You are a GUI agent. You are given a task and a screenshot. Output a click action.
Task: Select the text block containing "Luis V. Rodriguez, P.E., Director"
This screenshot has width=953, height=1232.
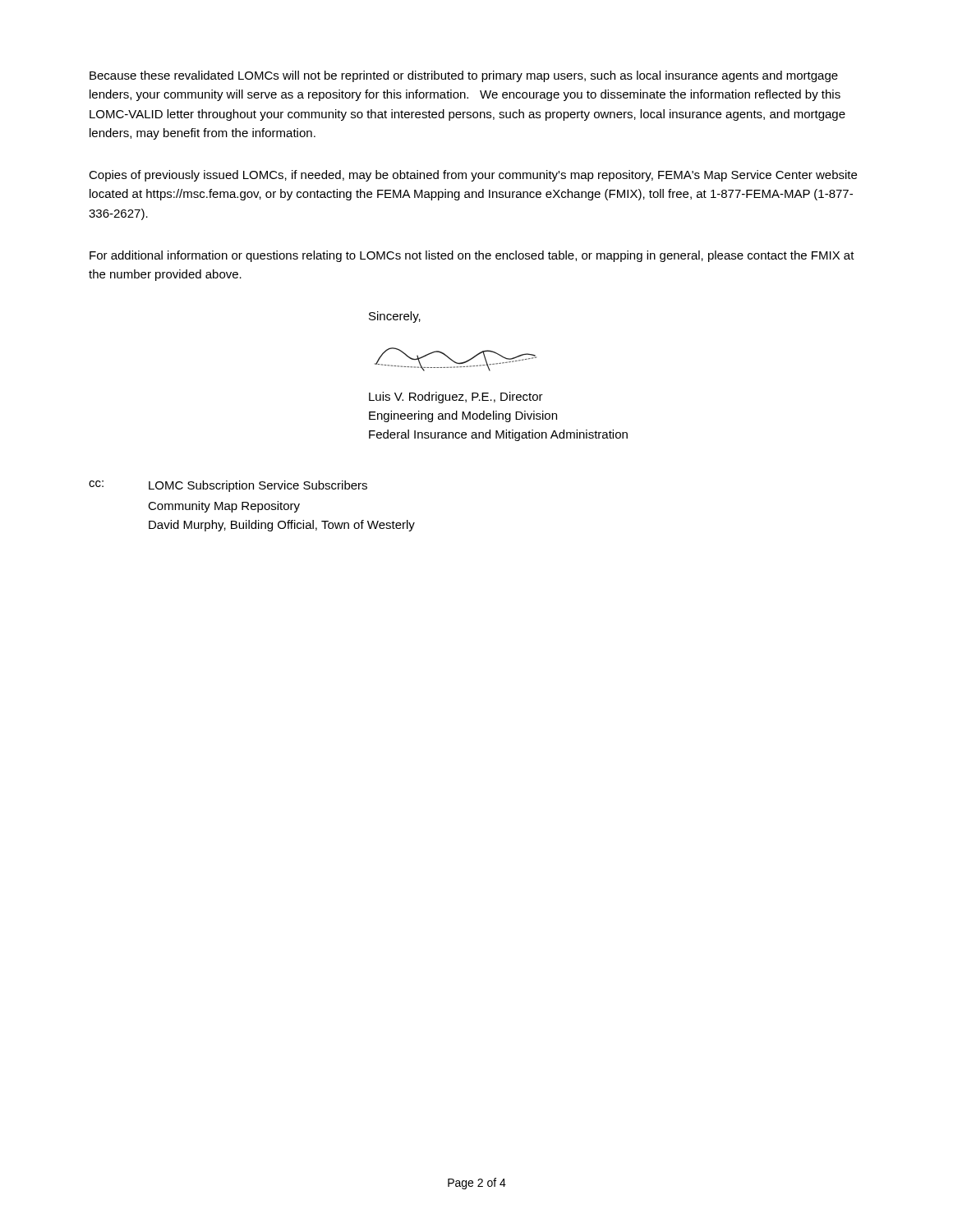point(498,415)
